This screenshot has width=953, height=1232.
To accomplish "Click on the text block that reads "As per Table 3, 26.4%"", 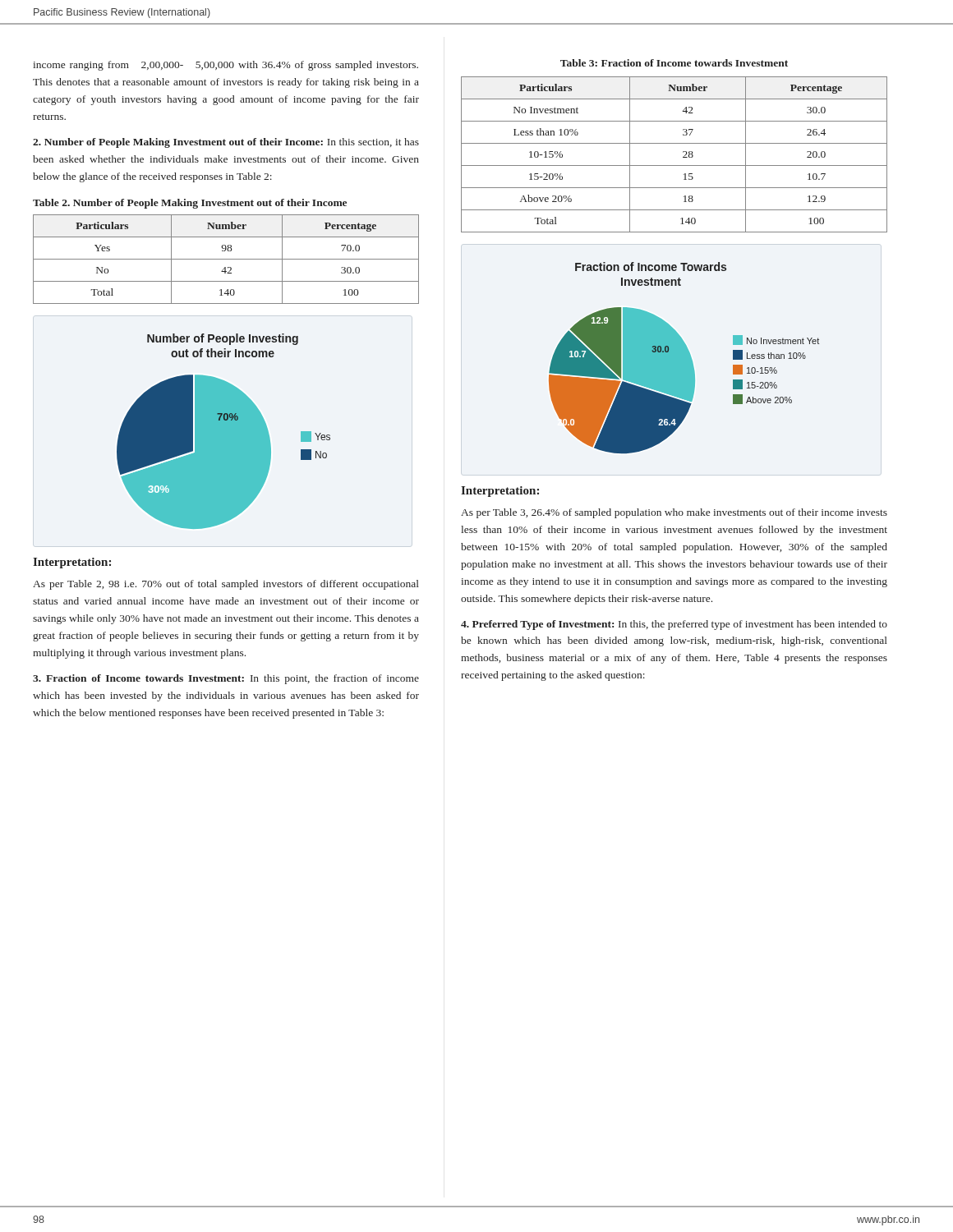I will tap(674, 555).
